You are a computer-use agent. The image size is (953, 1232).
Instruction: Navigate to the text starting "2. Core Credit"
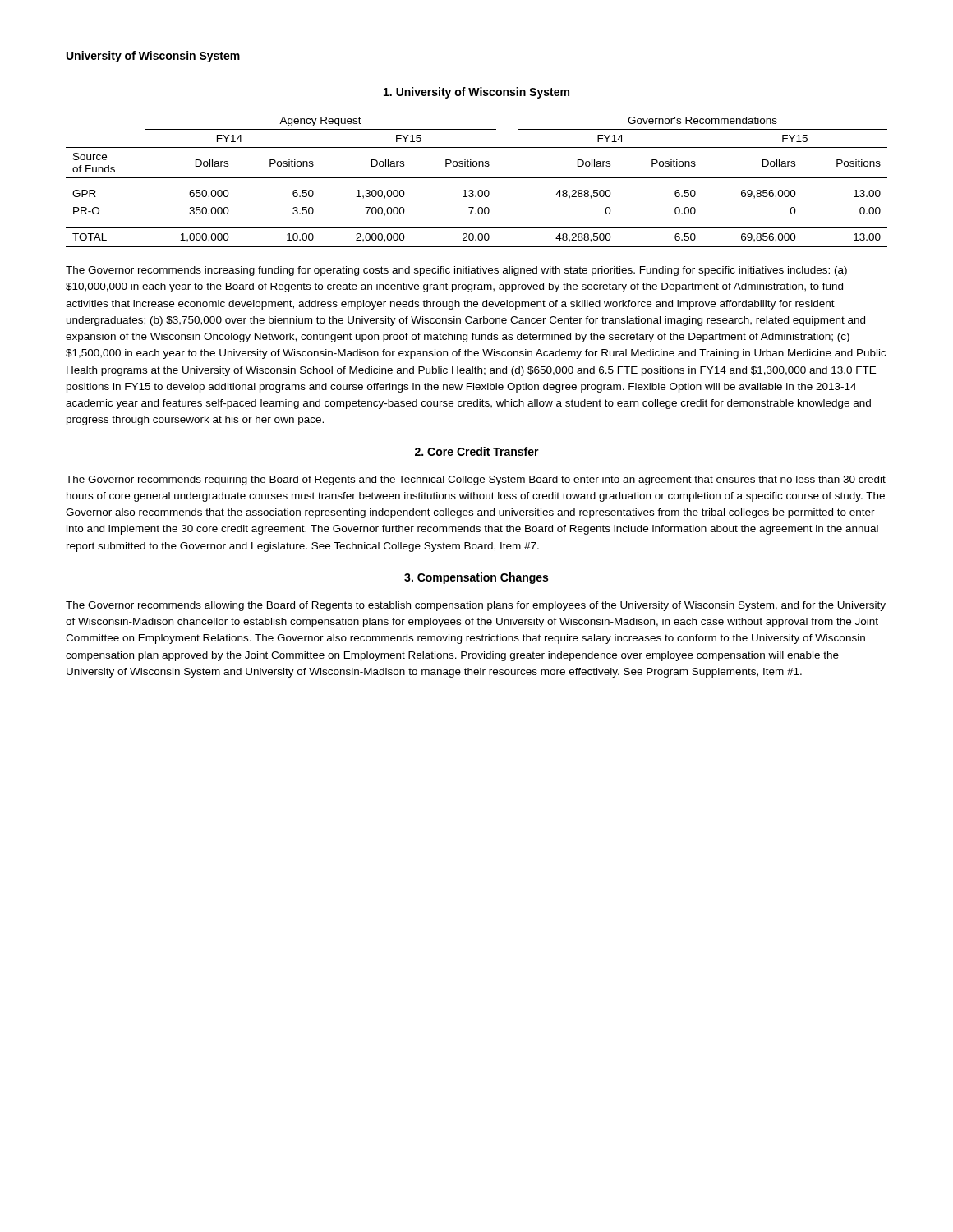click(x=476, y=451)
